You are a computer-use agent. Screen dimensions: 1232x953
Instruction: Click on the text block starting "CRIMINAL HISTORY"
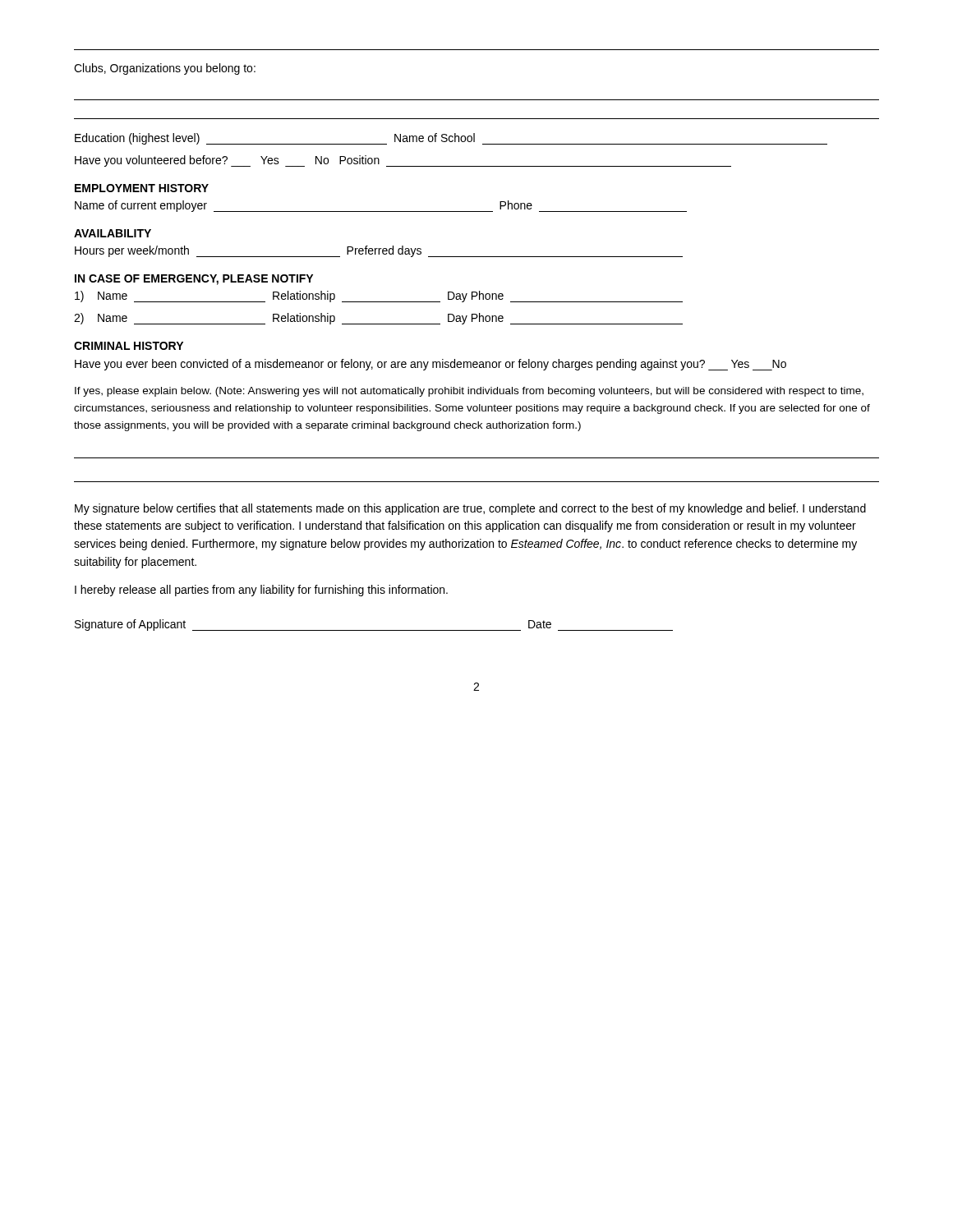click(x=129, y=346)
